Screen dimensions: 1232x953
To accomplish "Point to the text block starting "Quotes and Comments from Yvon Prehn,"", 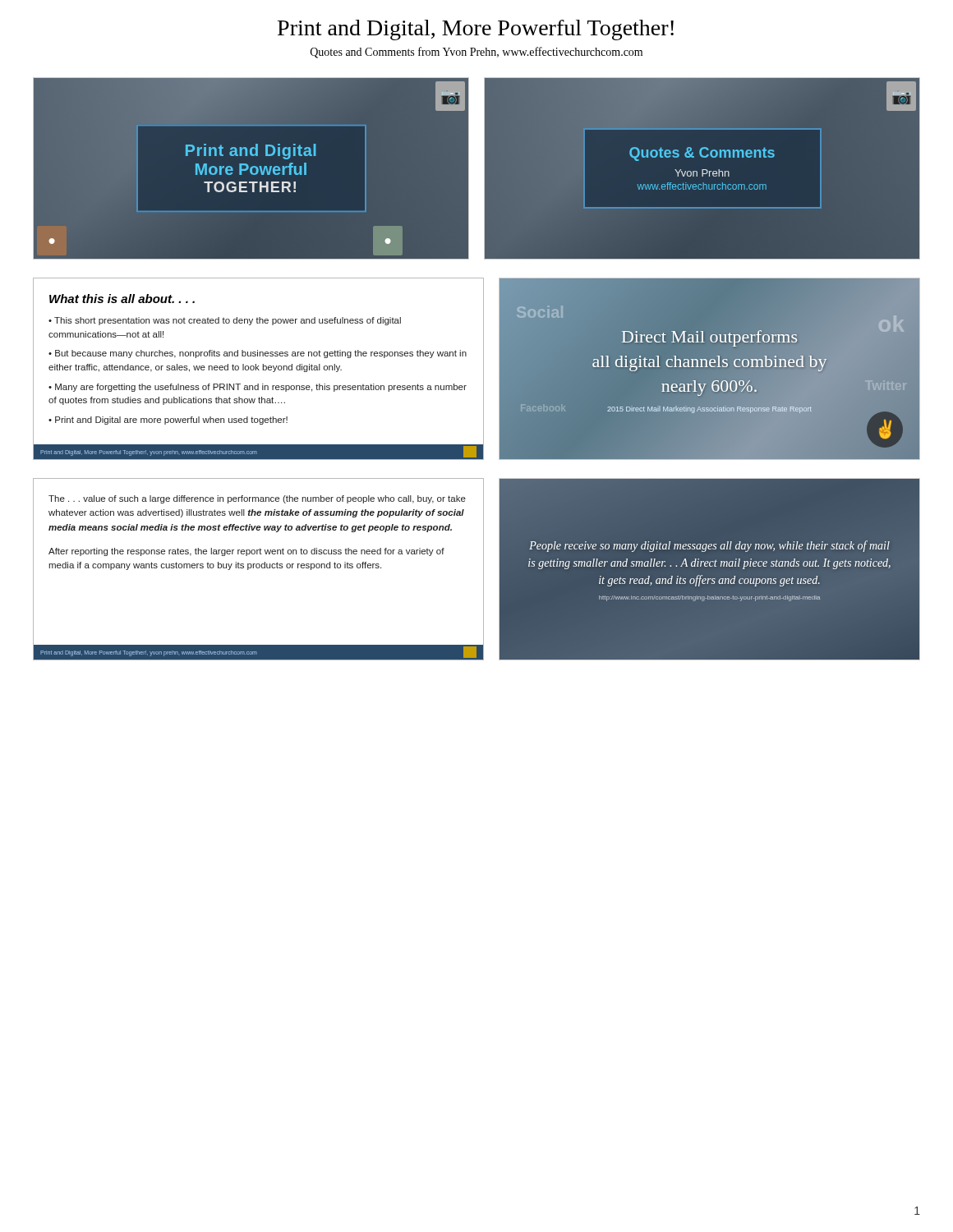I will coord(476,52).
